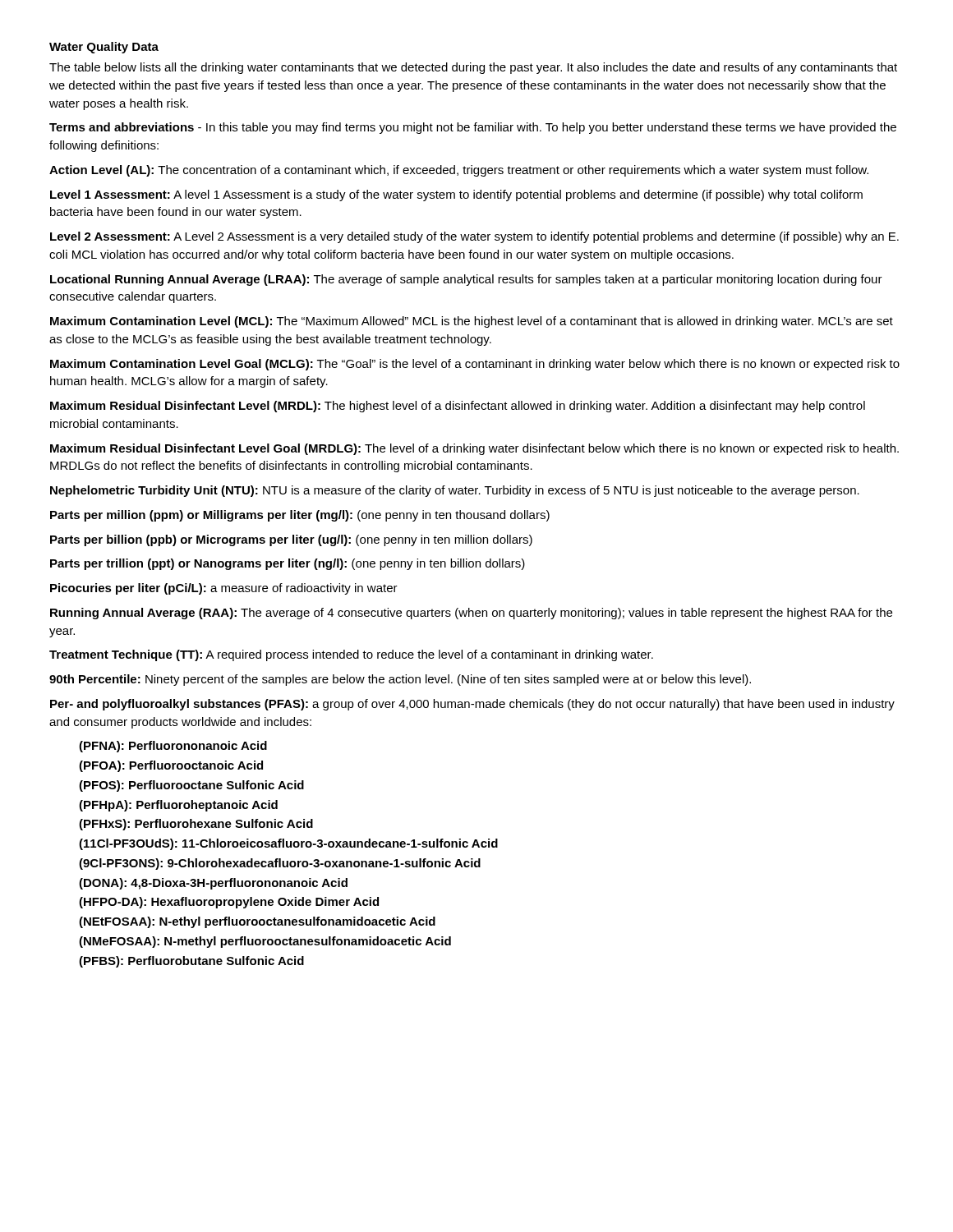Locate the block of text that opens with "90th Percentile: Ninety percent of the"
The width and height of the screenshot is (953, 1232).
click(x=401, y=679)
